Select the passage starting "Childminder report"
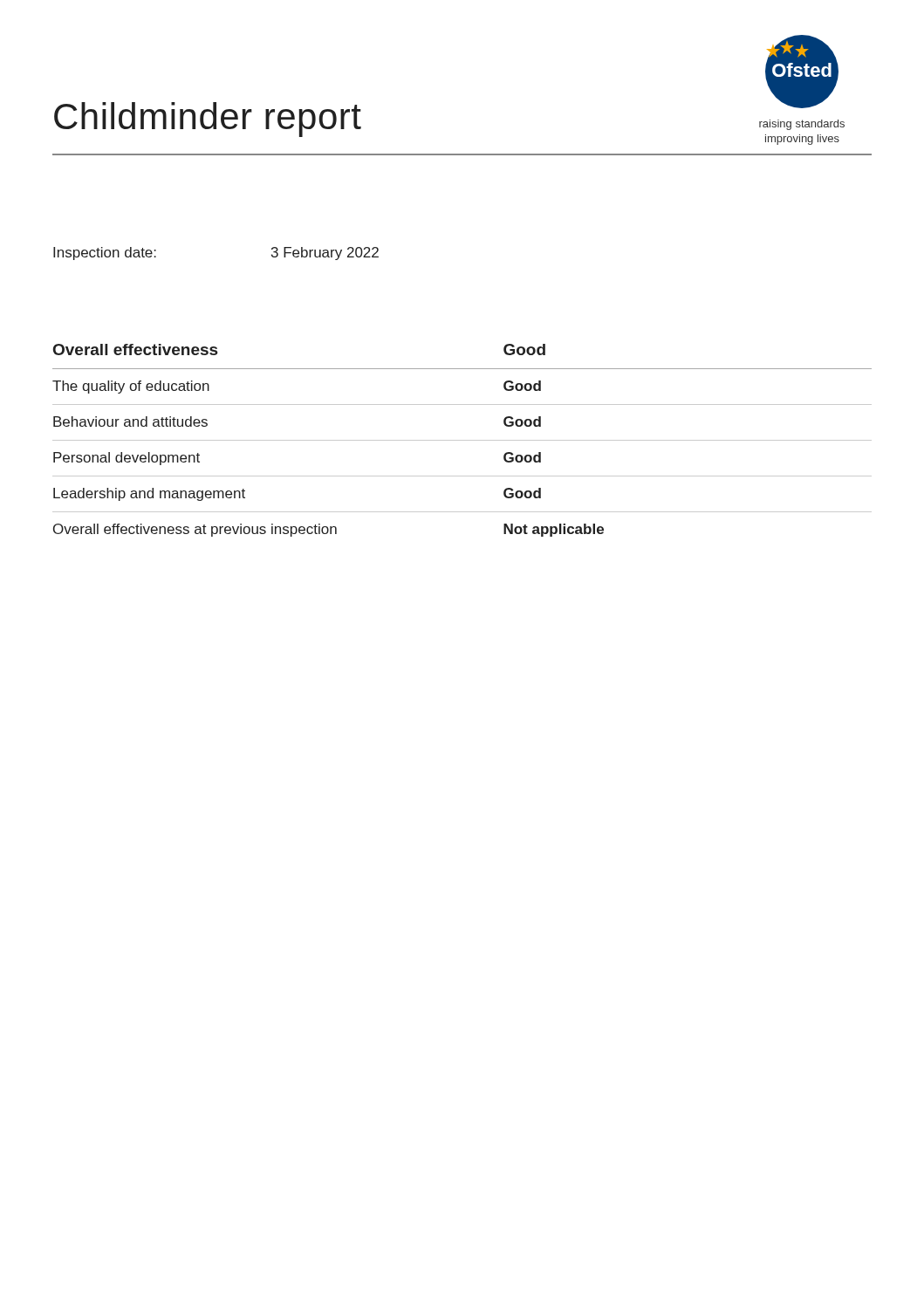 [462, 126]
